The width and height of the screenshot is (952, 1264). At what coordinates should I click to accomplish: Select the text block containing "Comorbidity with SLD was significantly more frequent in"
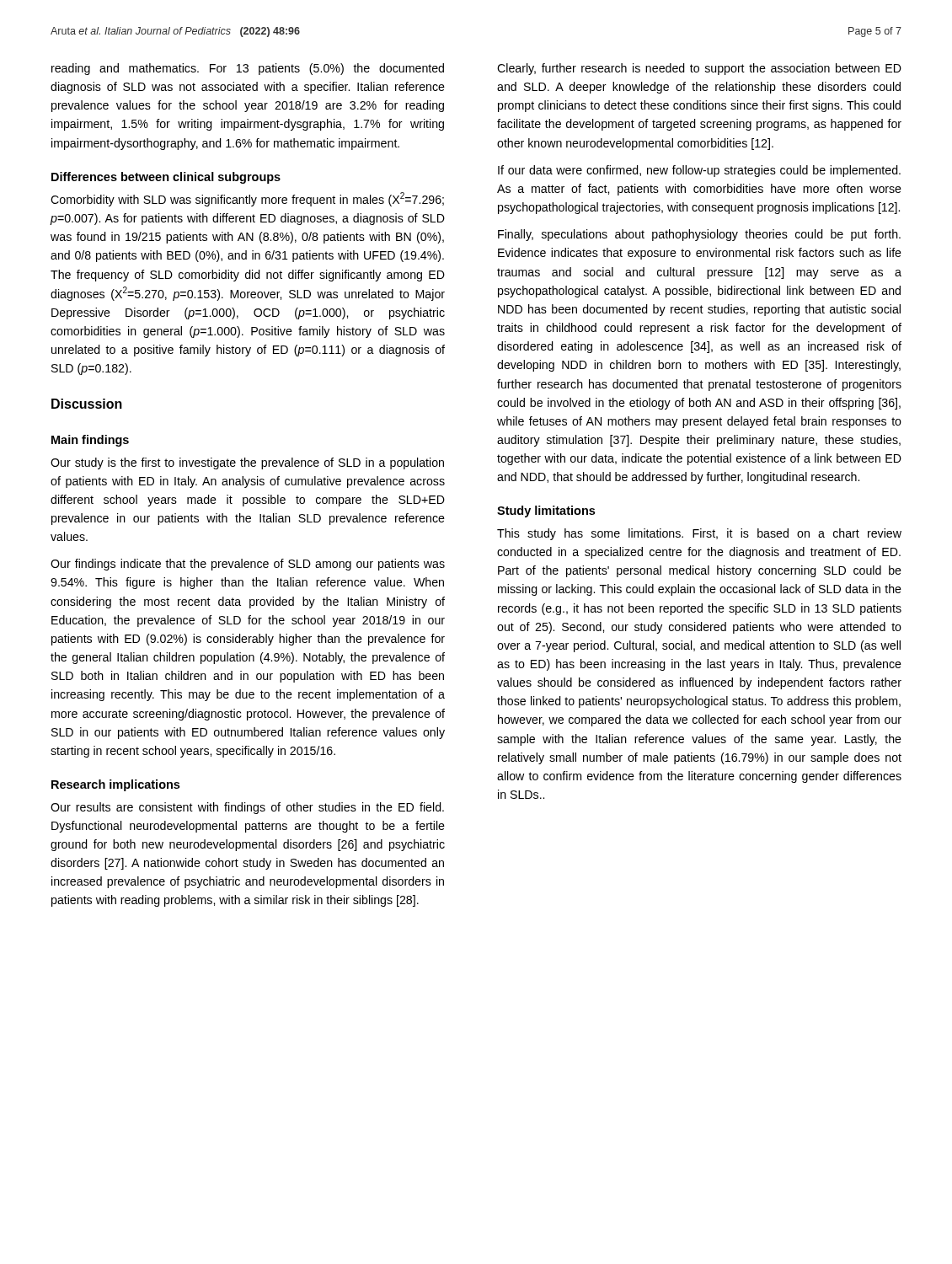(248, 284)
